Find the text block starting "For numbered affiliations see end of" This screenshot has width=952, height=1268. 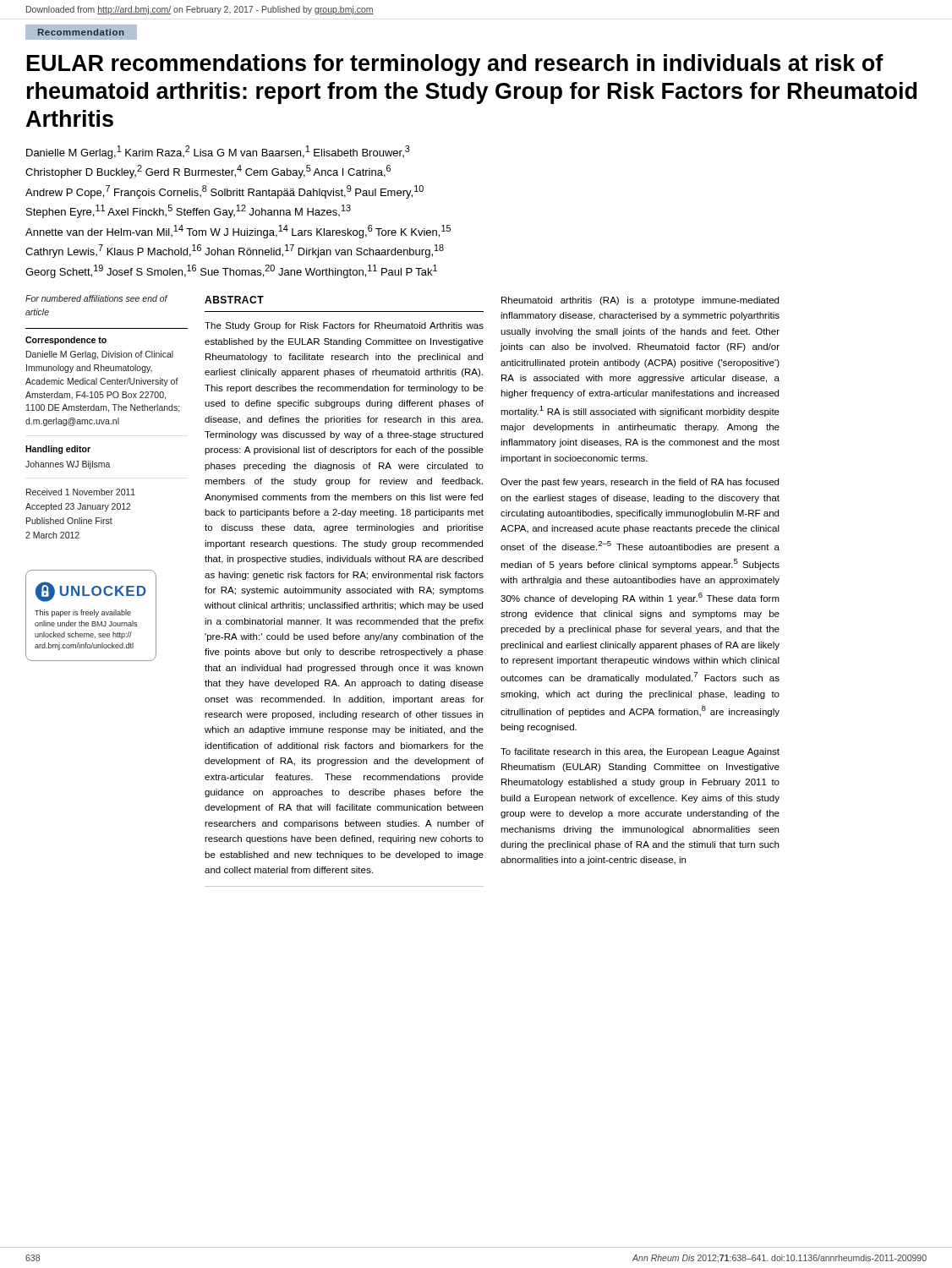(x=96, y=305)
